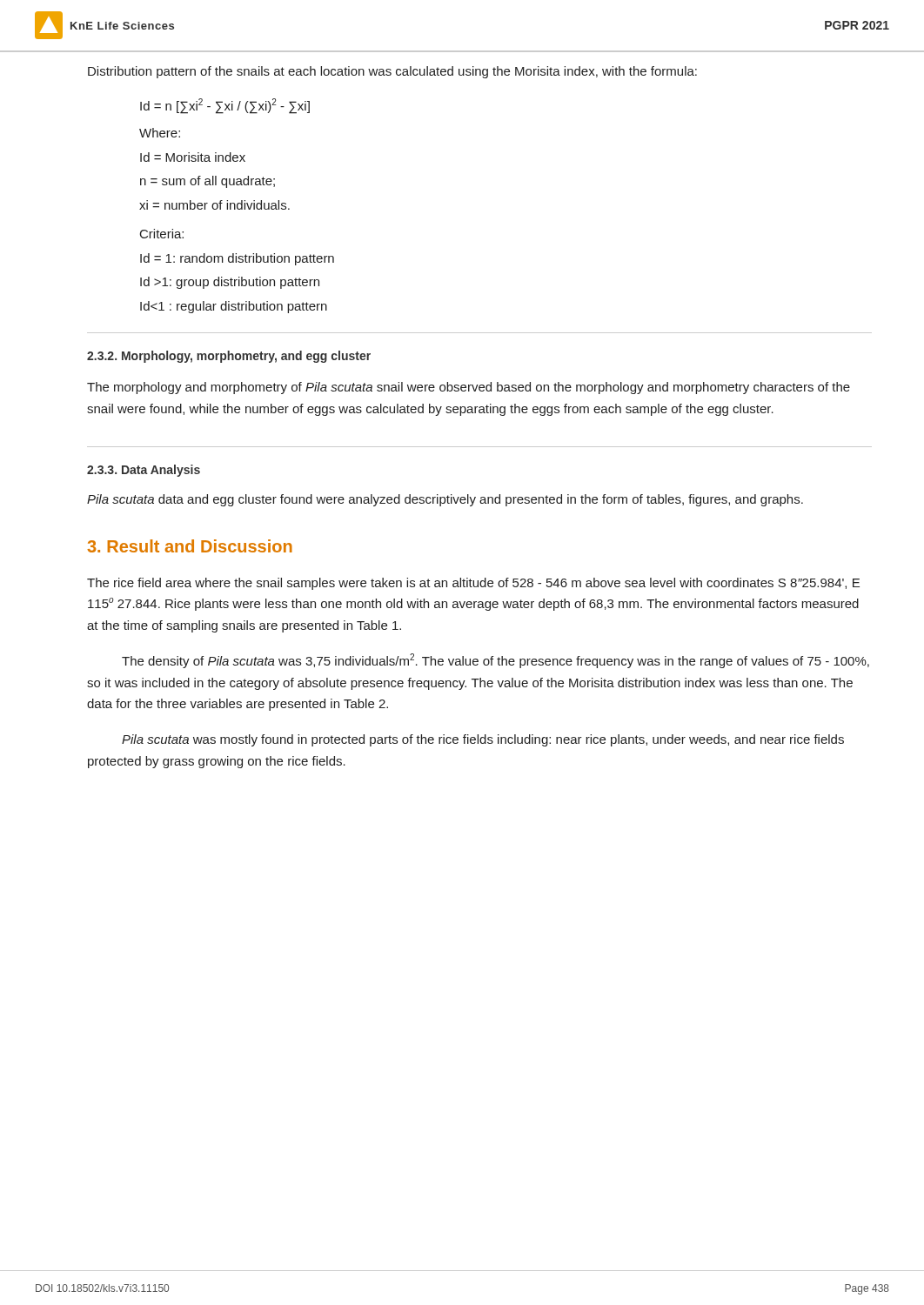
Task: Click on the text block starting "2.3.3. Data Analysis"
Action: (x=144, y=470)
